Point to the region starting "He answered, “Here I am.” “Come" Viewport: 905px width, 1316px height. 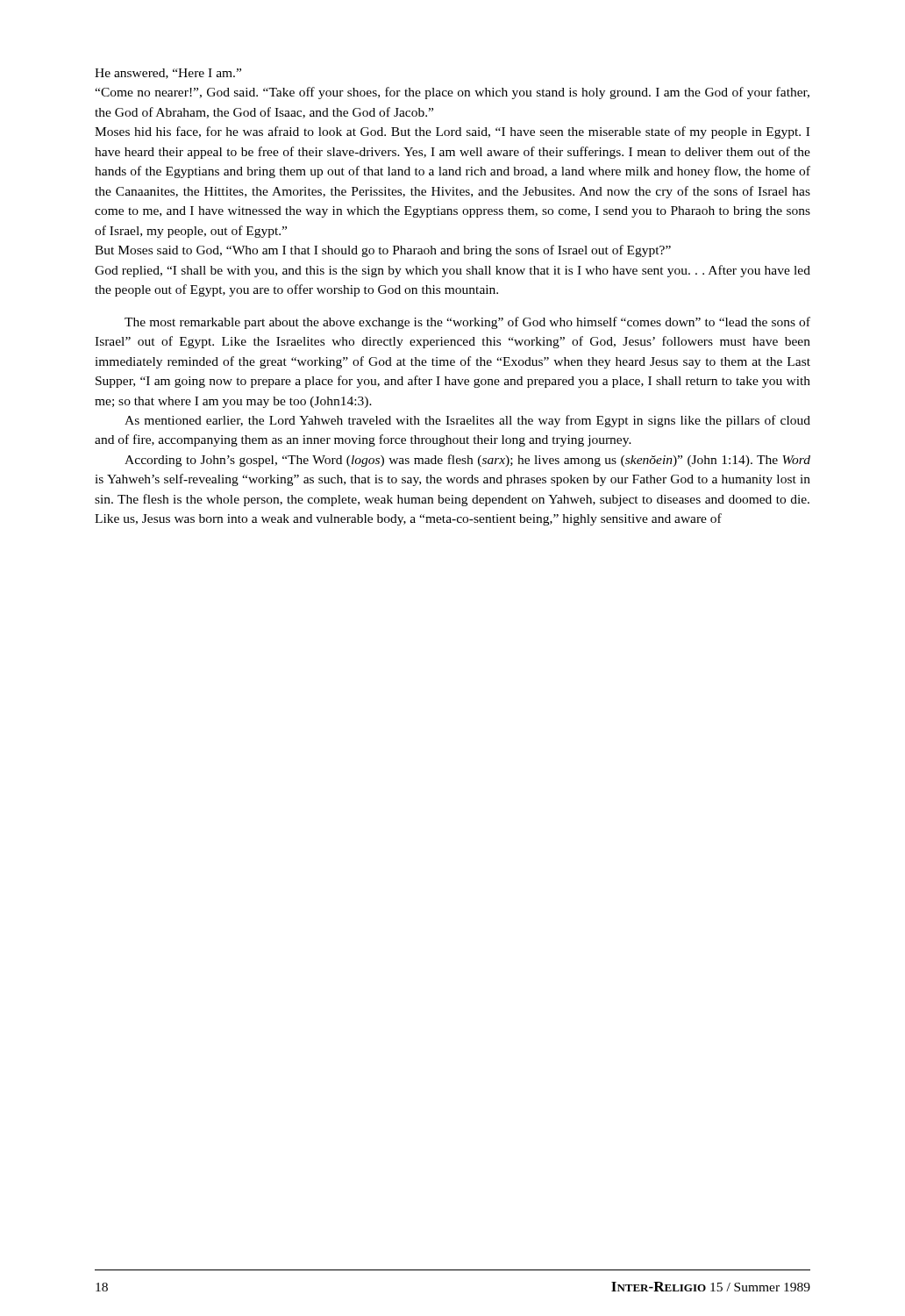coord(452,181)
